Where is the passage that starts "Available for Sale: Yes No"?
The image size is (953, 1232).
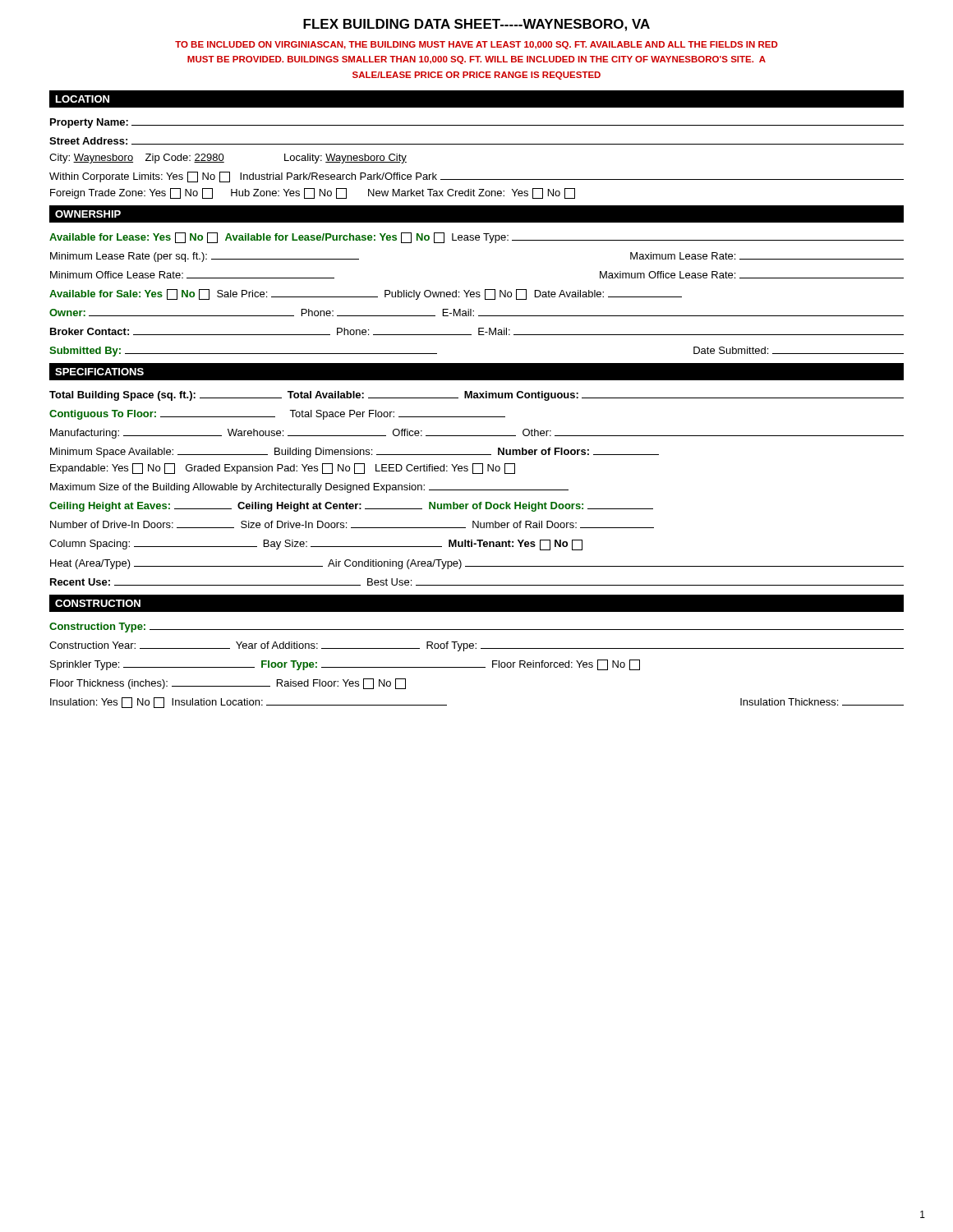(x=365, y=293)
